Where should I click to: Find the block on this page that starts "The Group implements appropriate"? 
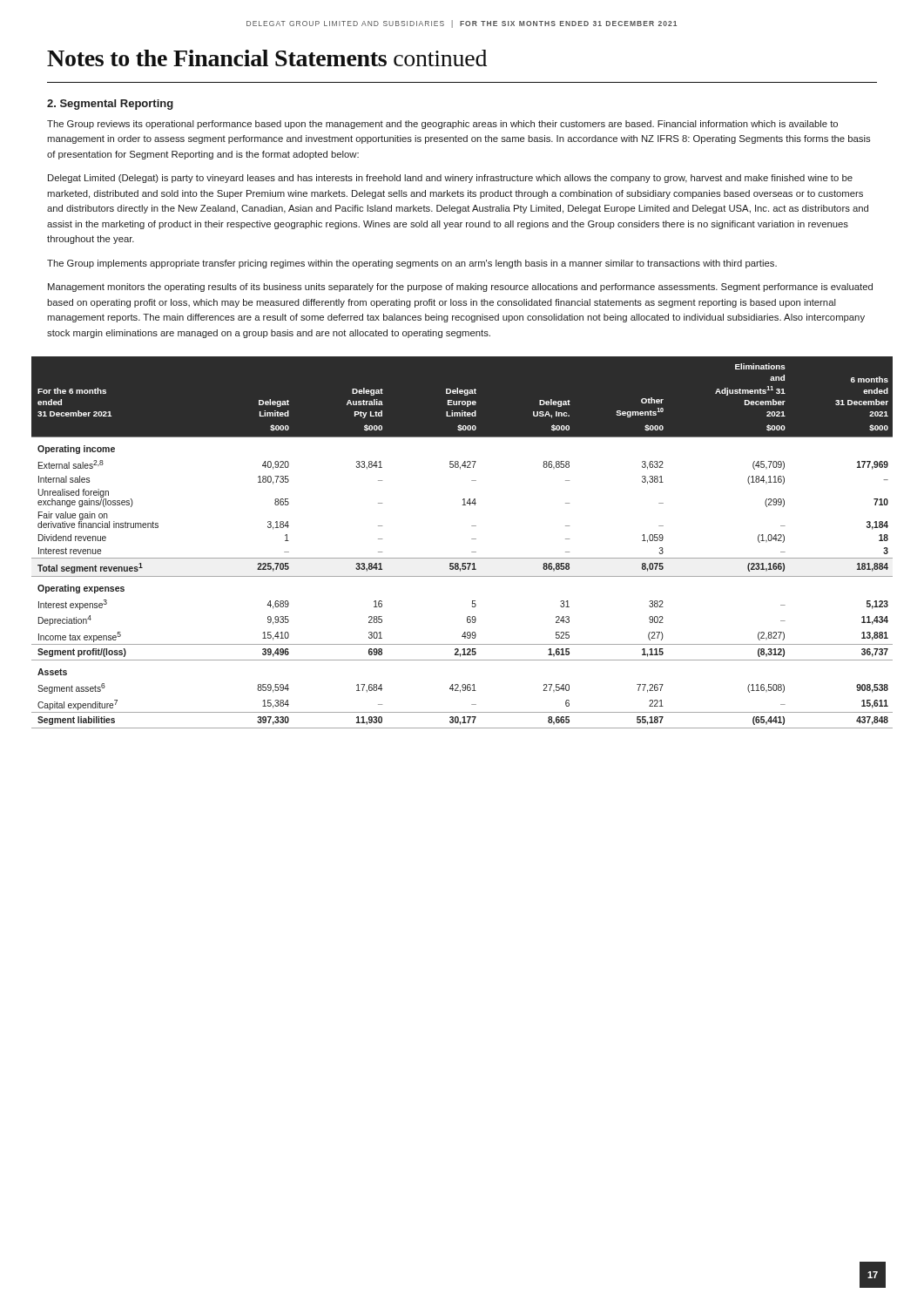(x=412, y=263)
